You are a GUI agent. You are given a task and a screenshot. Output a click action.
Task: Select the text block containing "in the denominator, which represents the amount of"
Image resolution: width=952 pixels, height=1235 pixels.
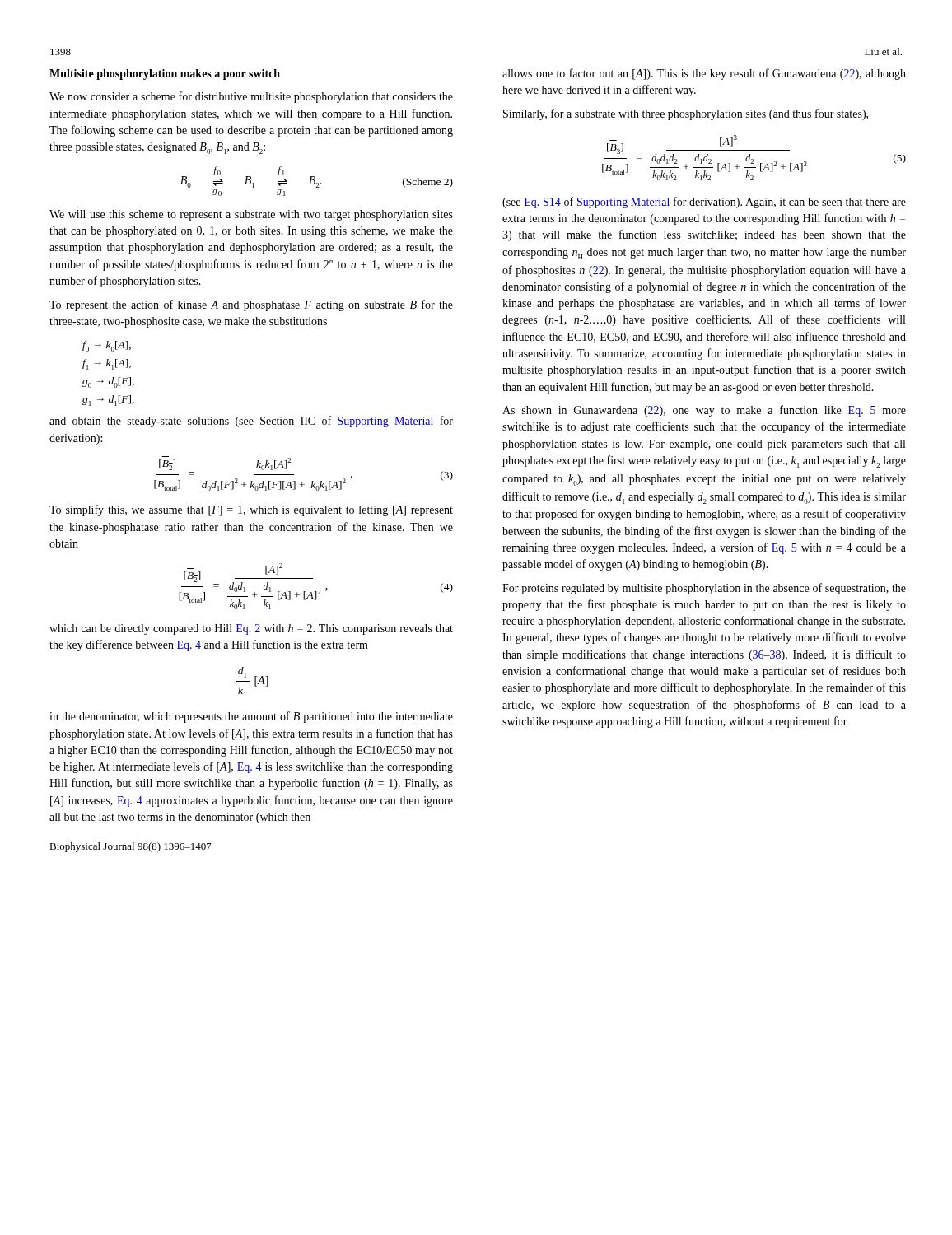(251, 768)
